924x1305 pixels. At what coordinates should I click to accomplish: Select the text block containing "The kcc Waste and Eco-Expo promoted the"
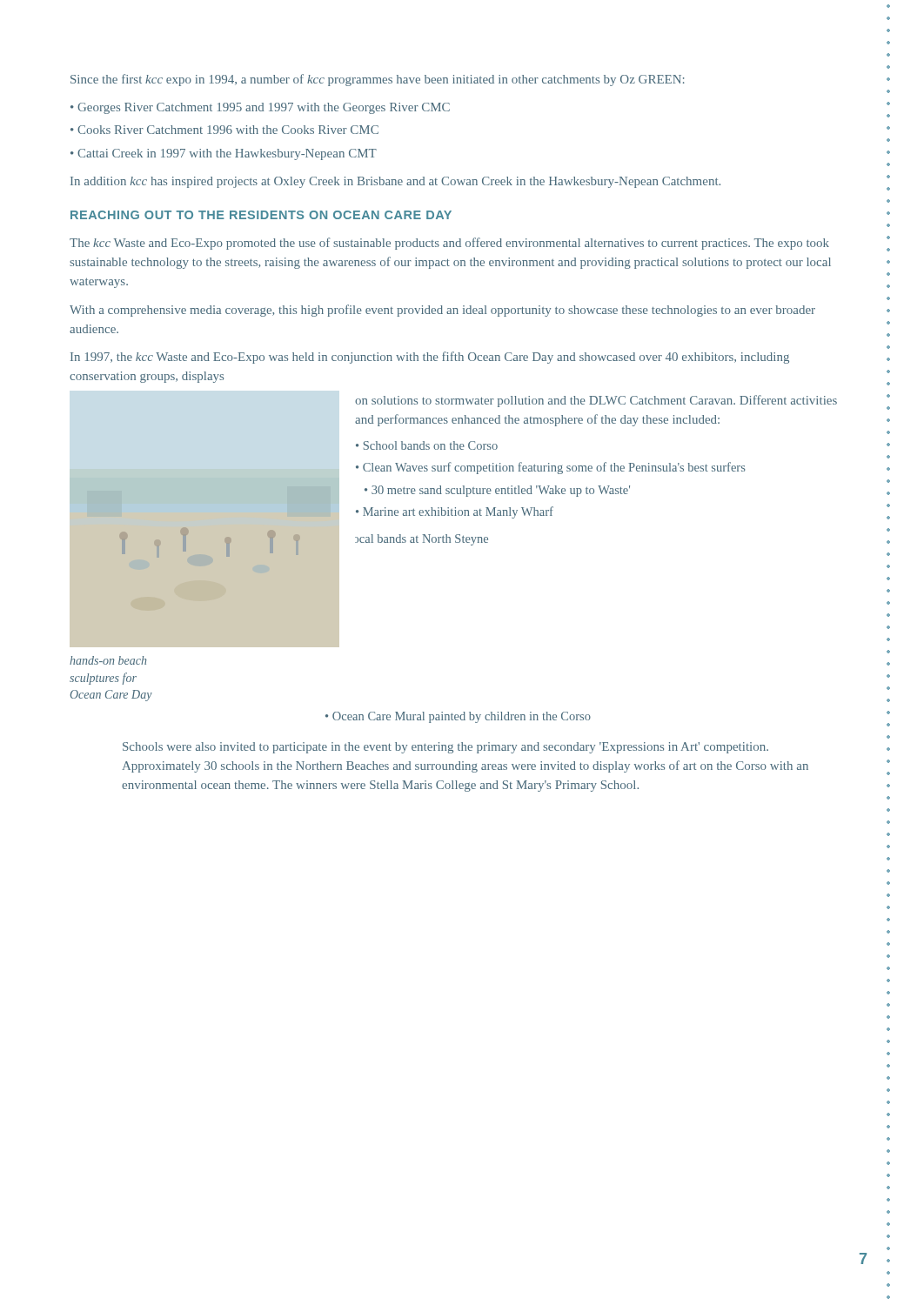(450, 262)
